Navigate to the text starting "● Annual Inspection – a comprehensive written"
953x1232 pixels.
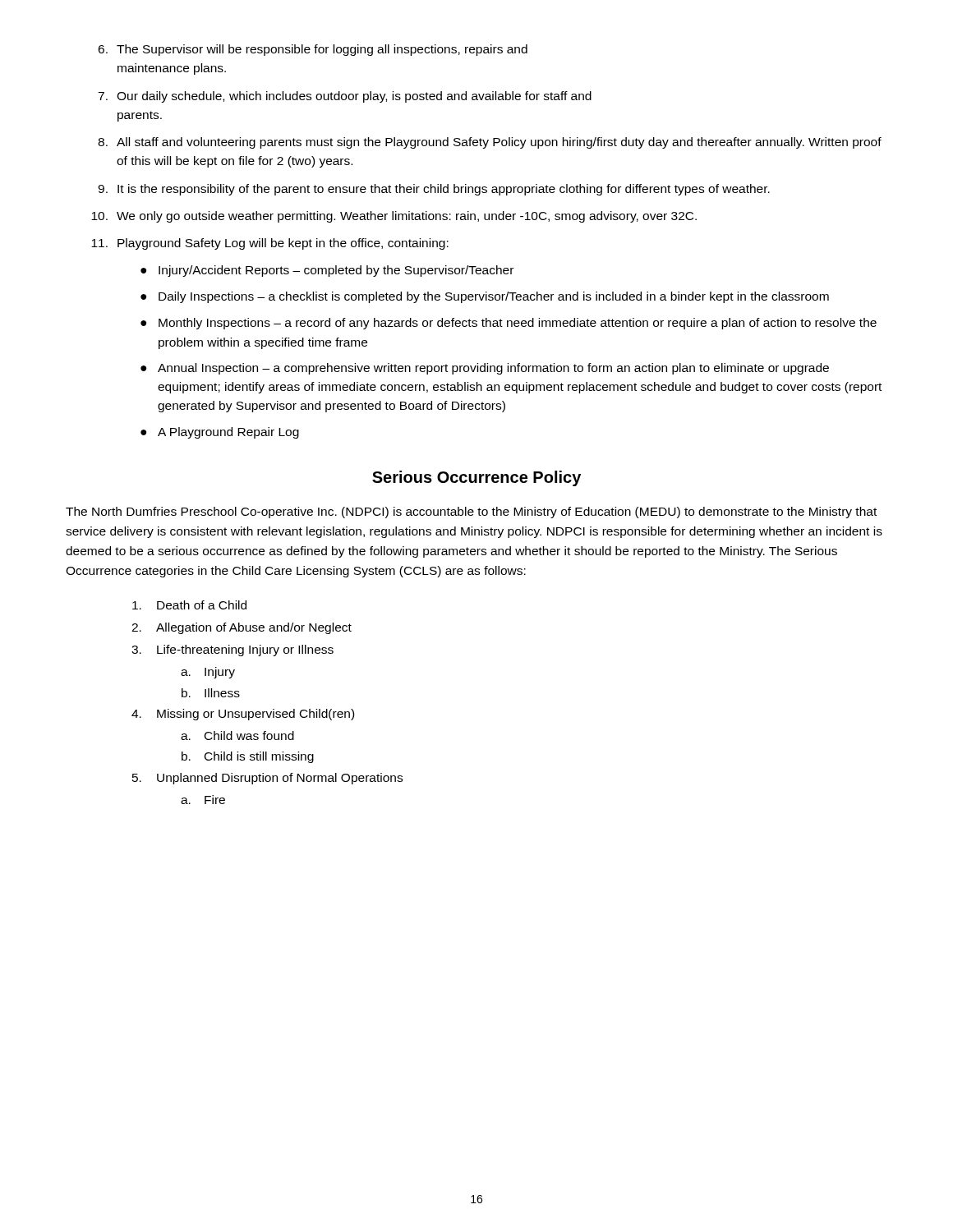(x=513, y=387)
